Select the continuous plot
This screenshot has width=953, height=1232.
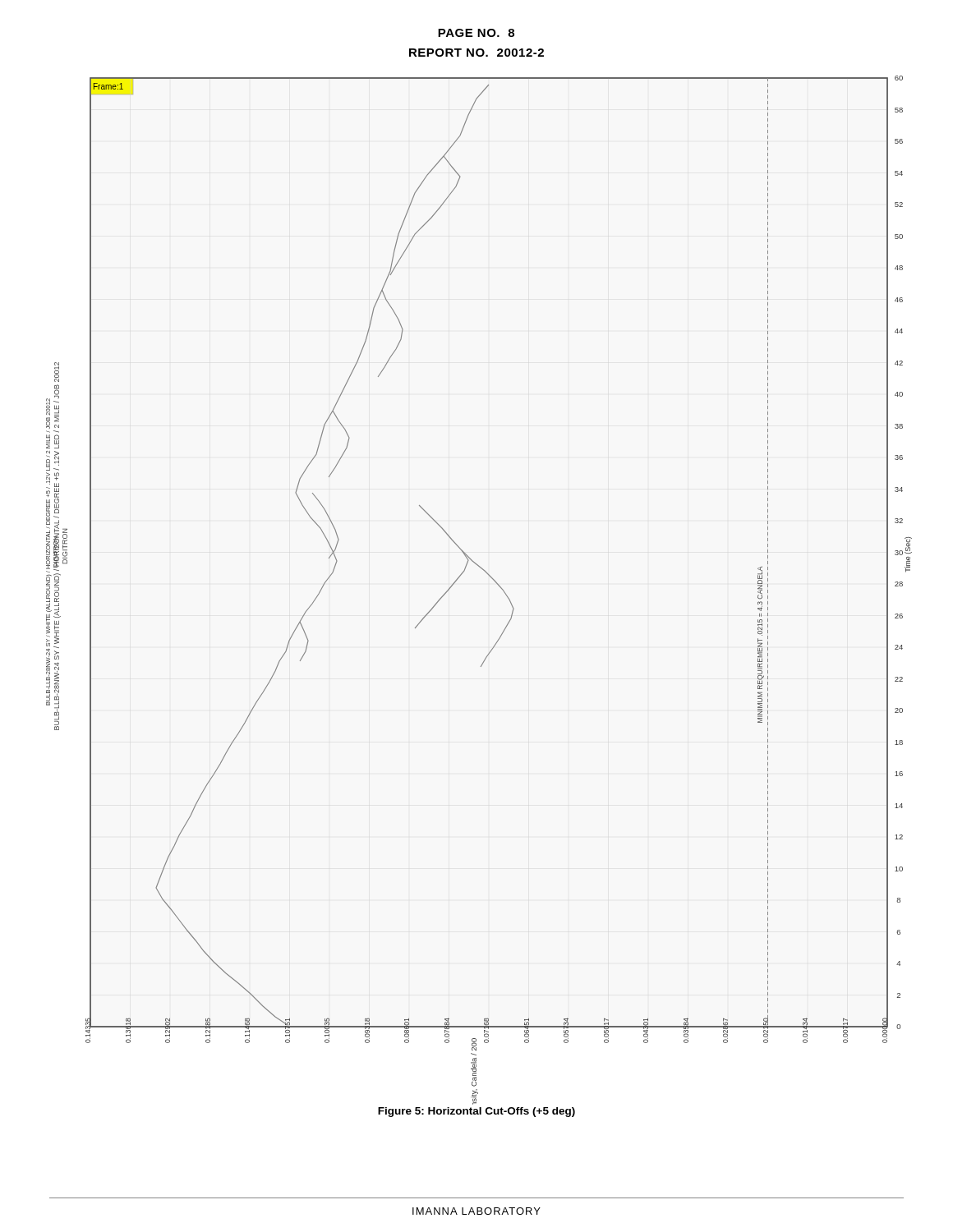(476, 602)
